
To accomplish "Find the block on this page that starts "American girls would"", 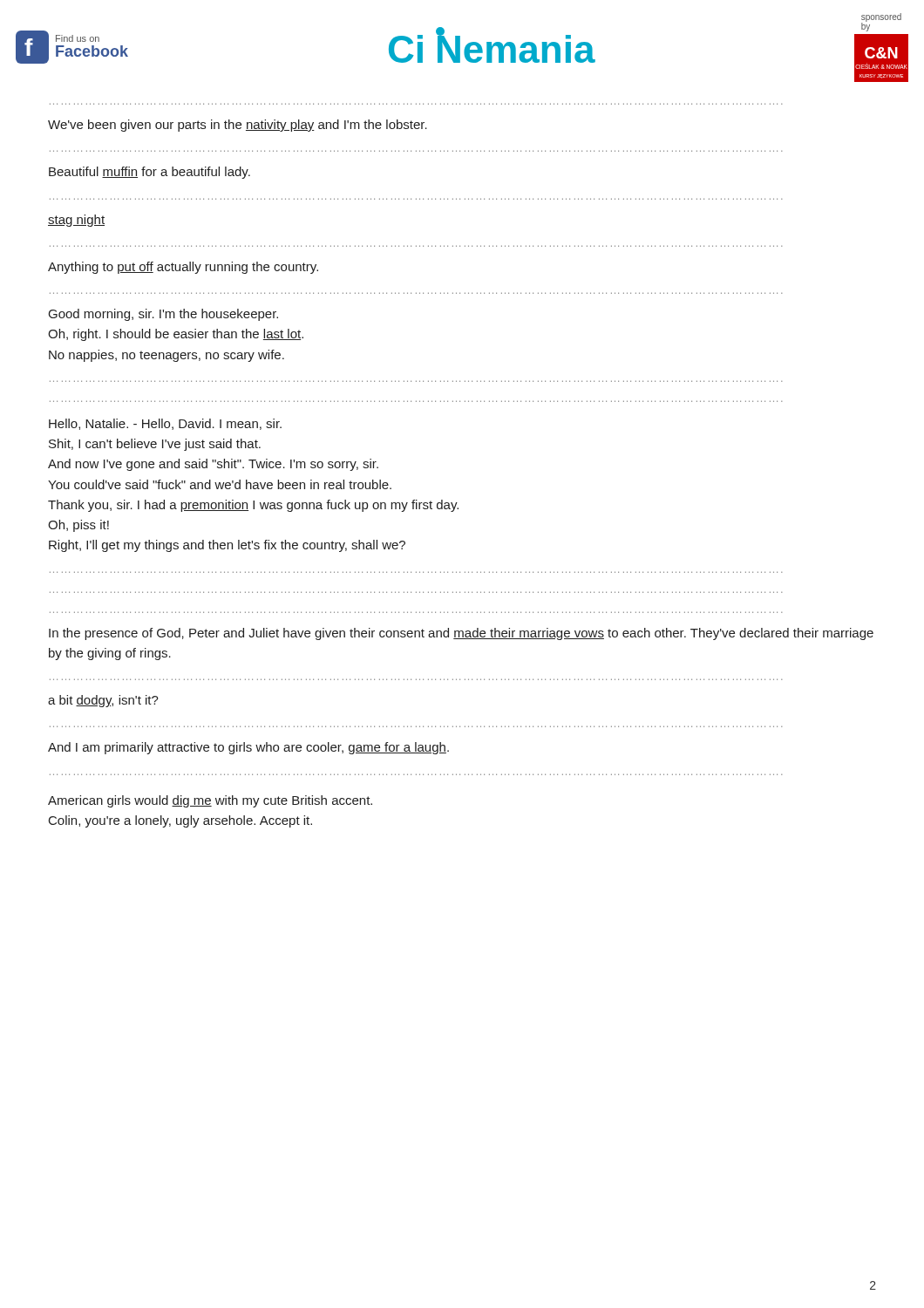I will pyautogui.click(x=211, y=810).
